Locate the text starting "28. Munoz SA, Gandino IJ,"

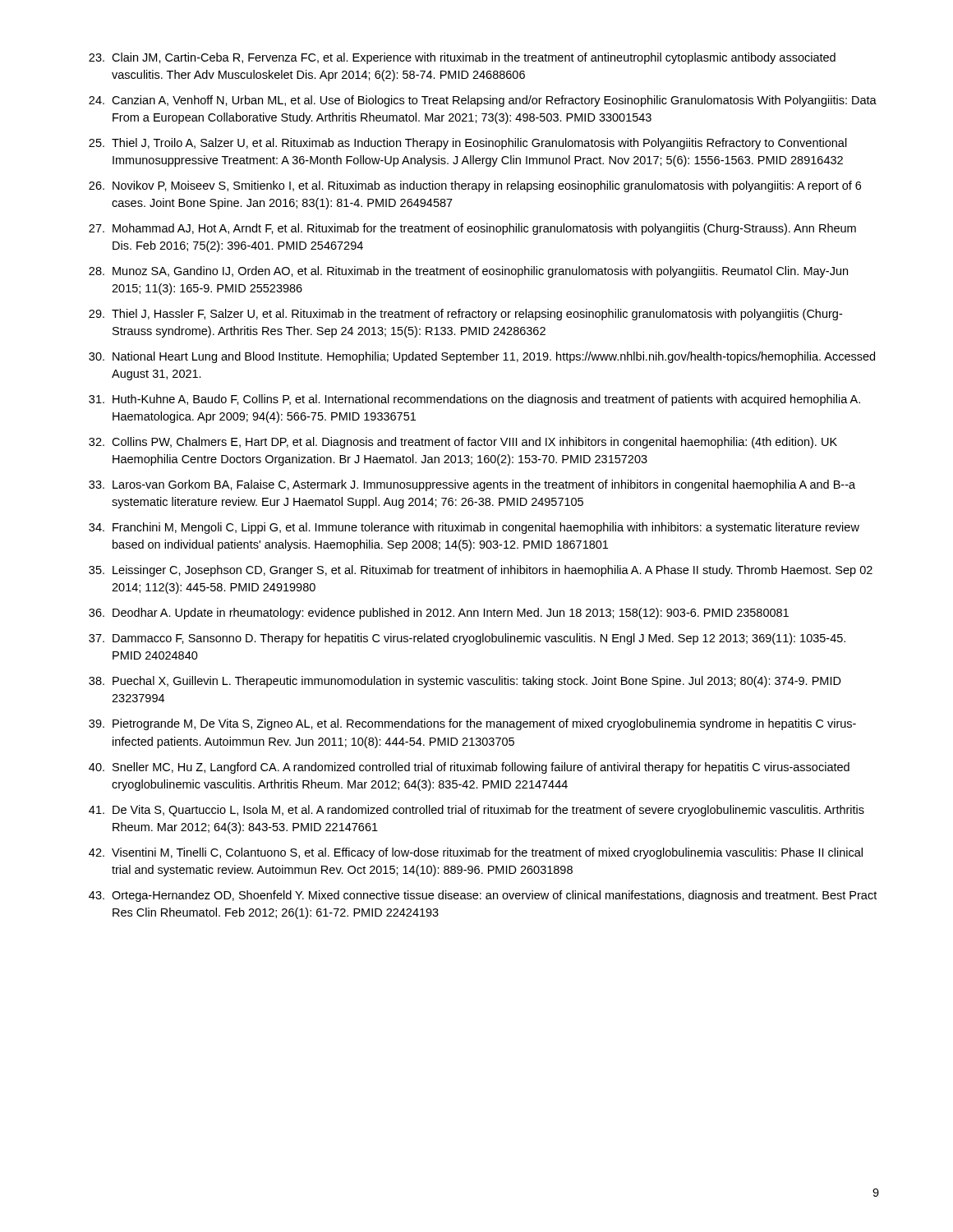[x=476, y=280]
